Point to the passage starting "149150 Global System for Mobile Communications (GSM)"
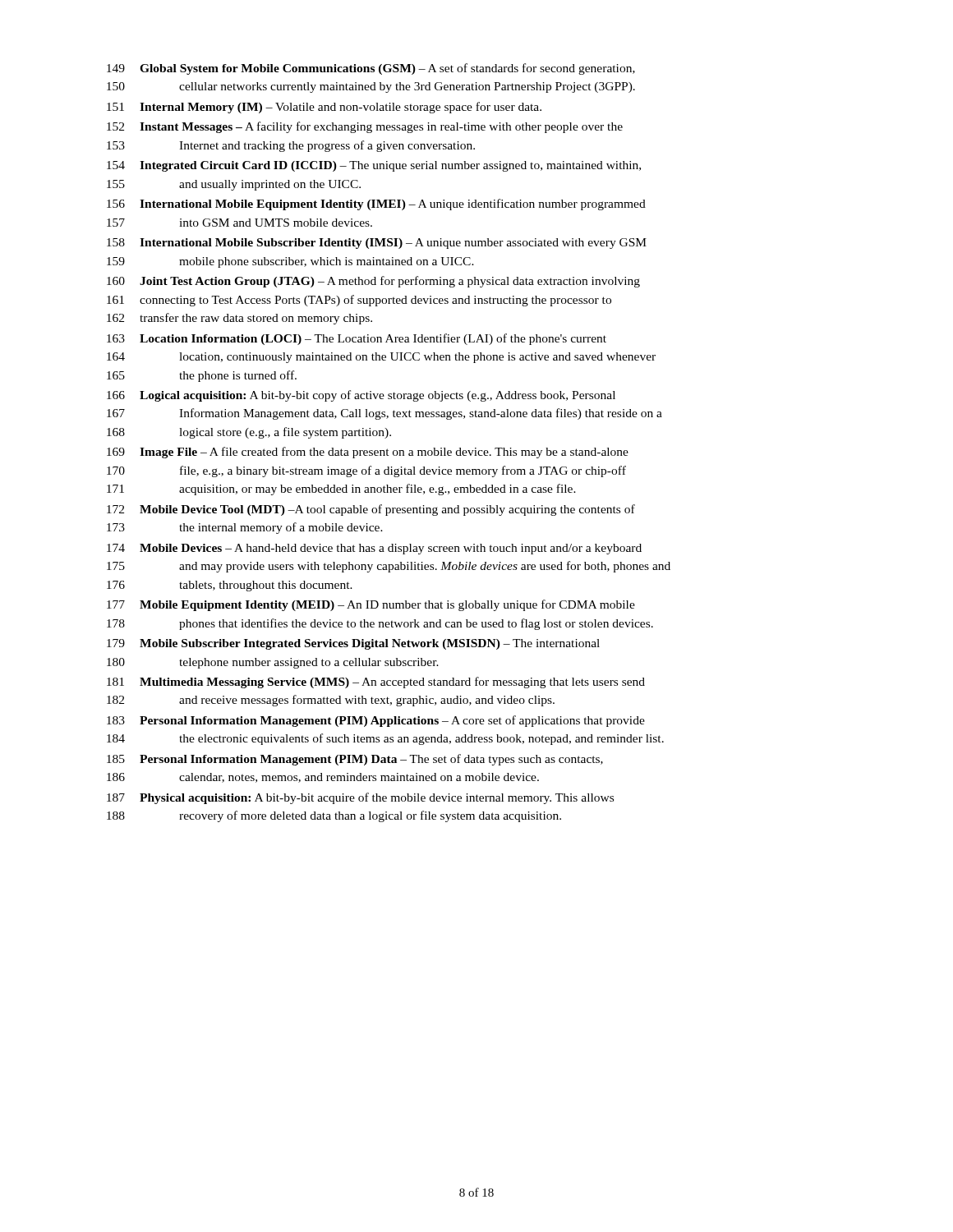 (x=485, y=78)
